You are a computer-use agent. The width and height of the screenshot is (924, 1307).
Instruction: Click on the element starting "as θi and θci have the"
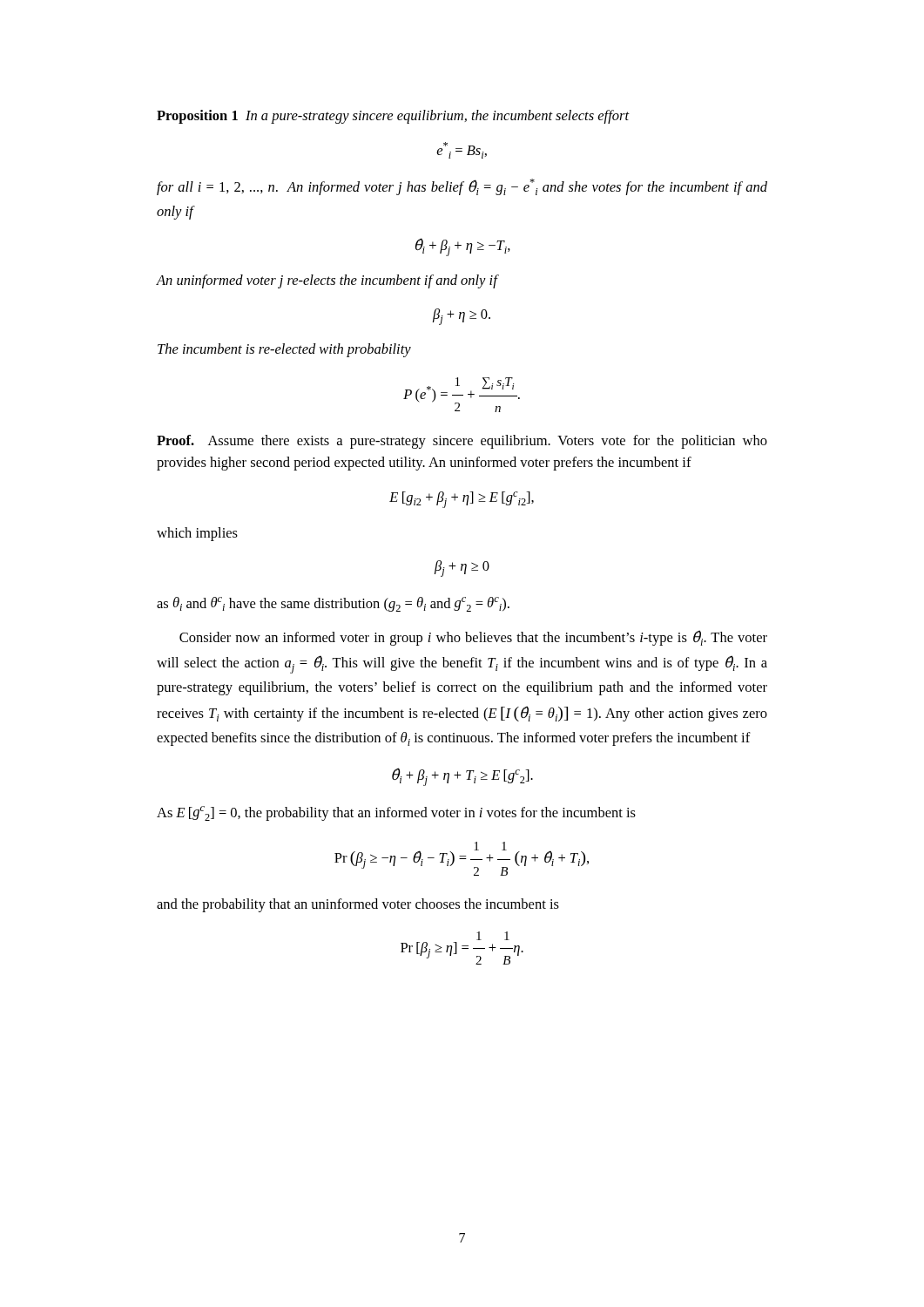click(462, 671)
